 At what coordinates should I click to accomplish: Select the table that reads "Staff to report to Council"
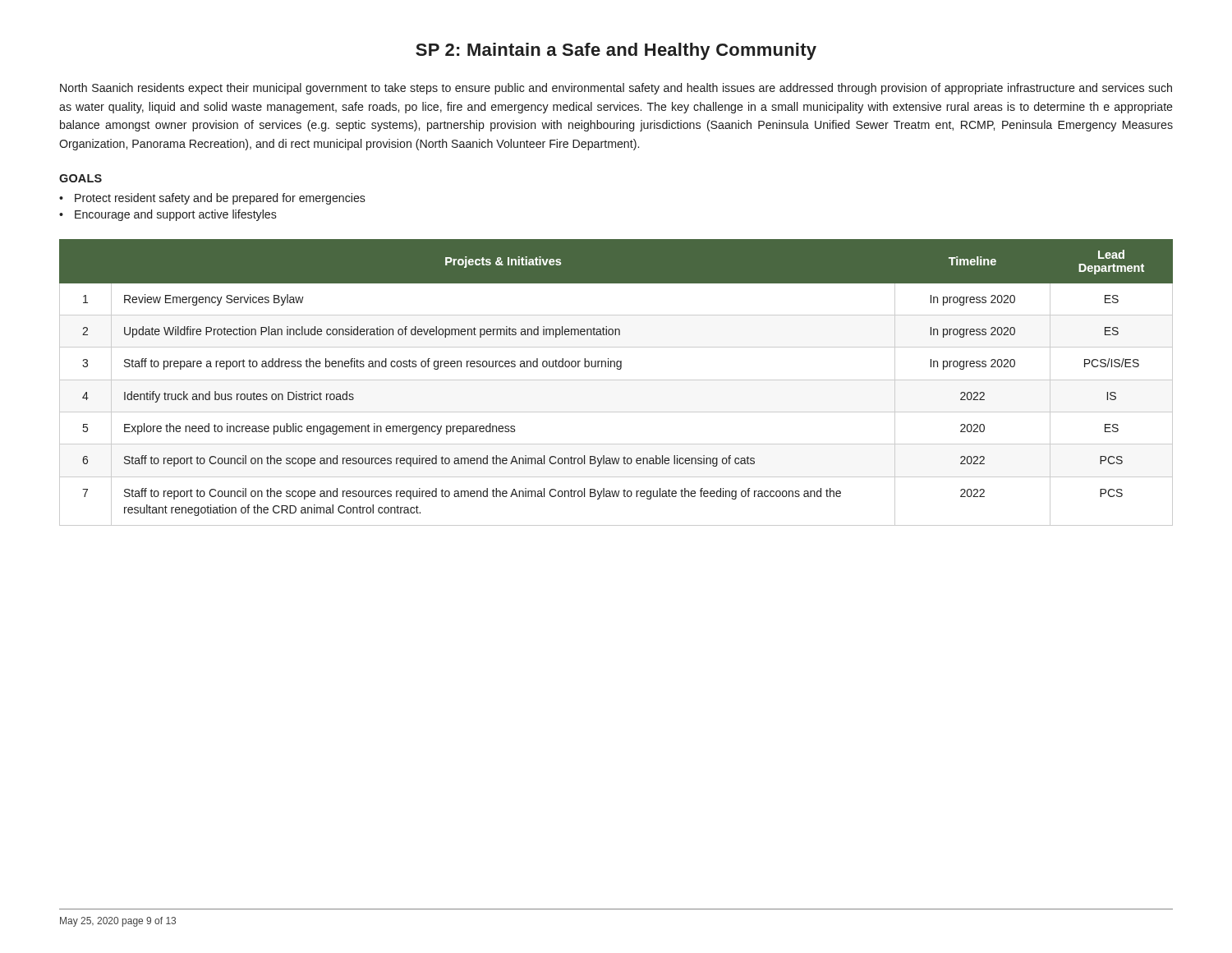[616, 382]
